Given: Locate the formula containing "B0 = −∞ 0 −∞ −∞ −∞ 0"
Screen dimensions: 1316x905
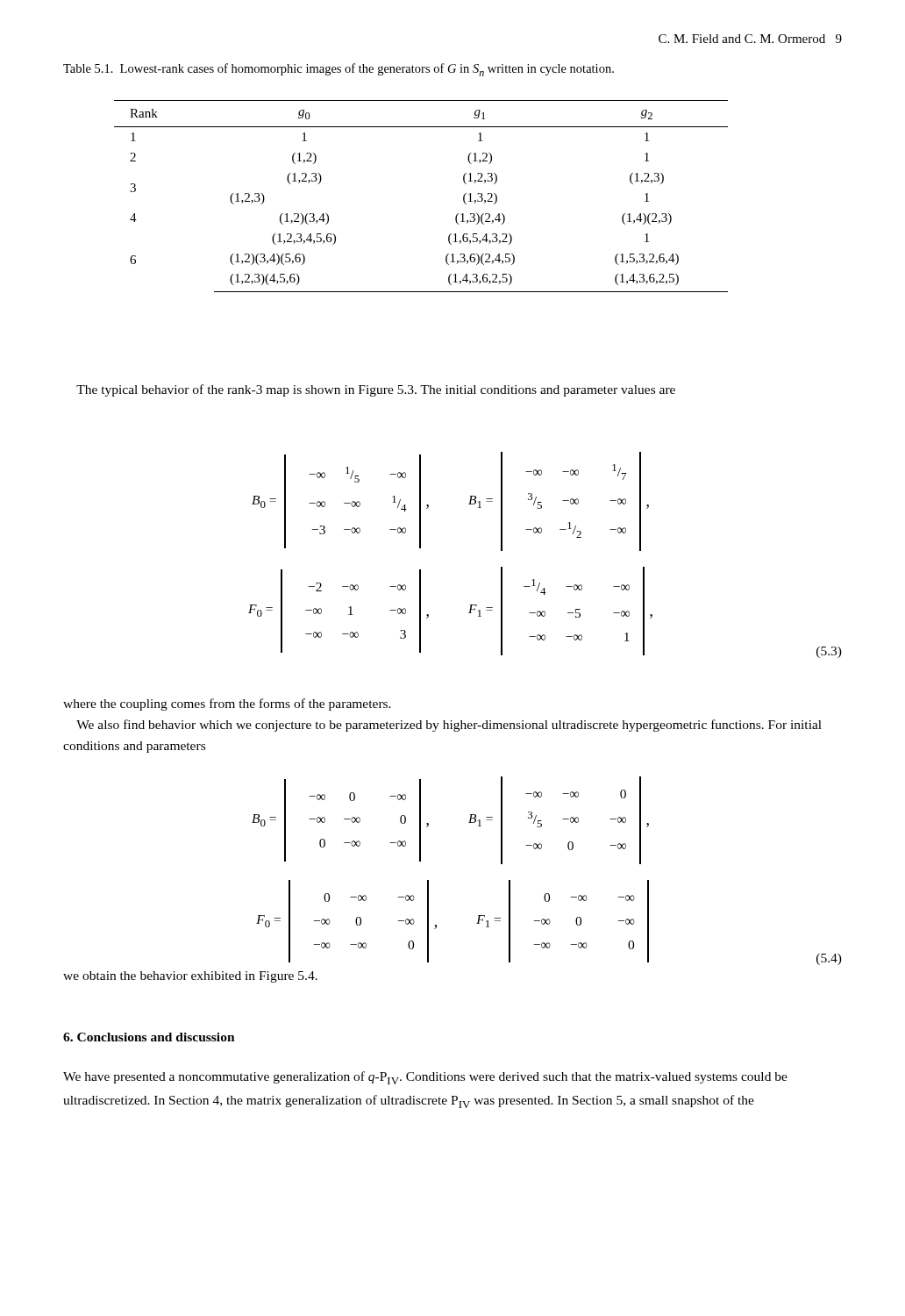Looking at the screenshot, I should pyautogui.click(x=452, y=877).
